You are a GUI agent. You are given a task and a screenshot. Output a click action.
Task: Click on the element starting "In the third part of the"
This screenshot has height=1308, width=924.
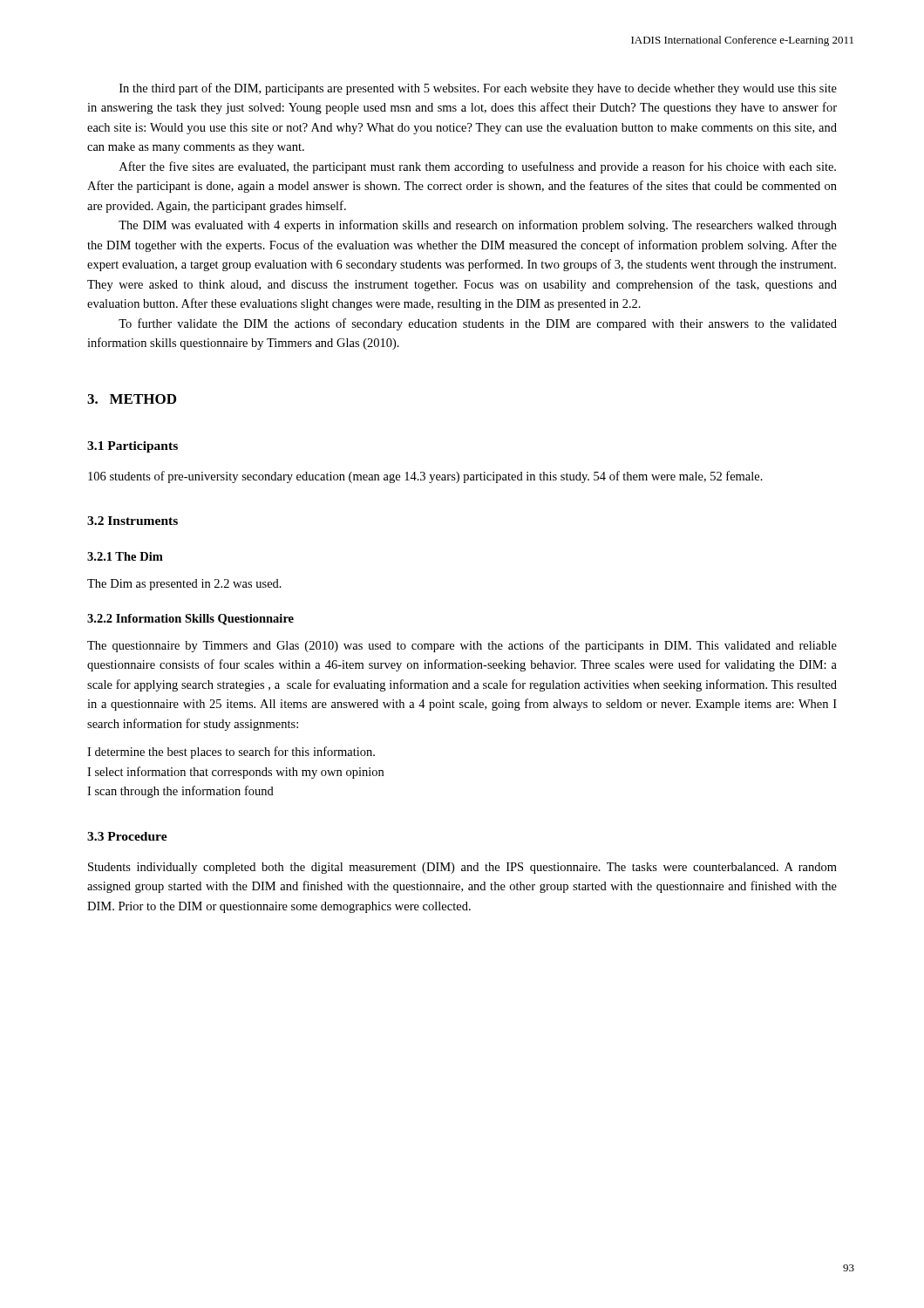[462, 216]
